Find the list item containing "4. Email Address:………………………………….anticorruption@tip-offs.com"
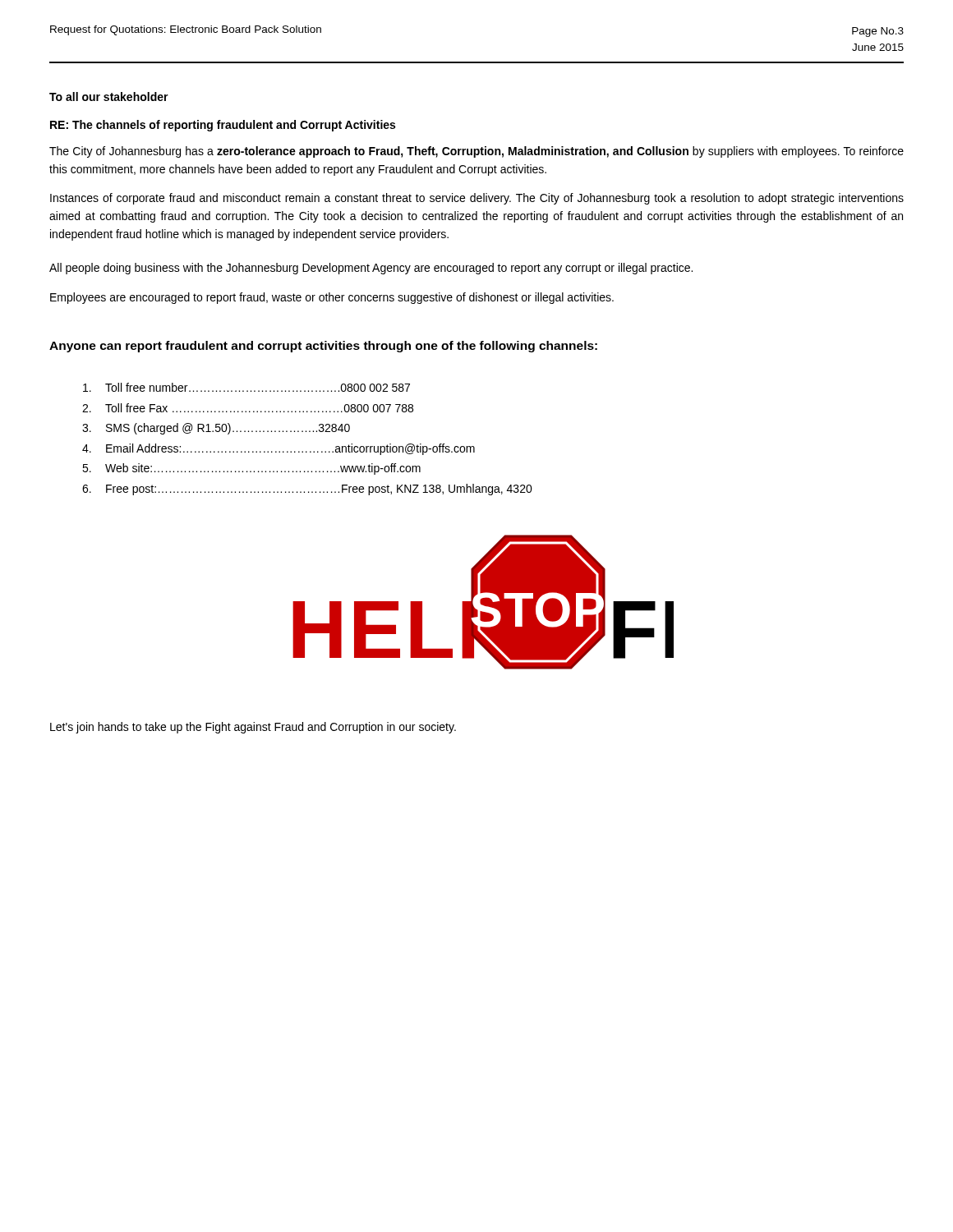The width and height of the screenshot is (953, 1232). pos(279,449)
